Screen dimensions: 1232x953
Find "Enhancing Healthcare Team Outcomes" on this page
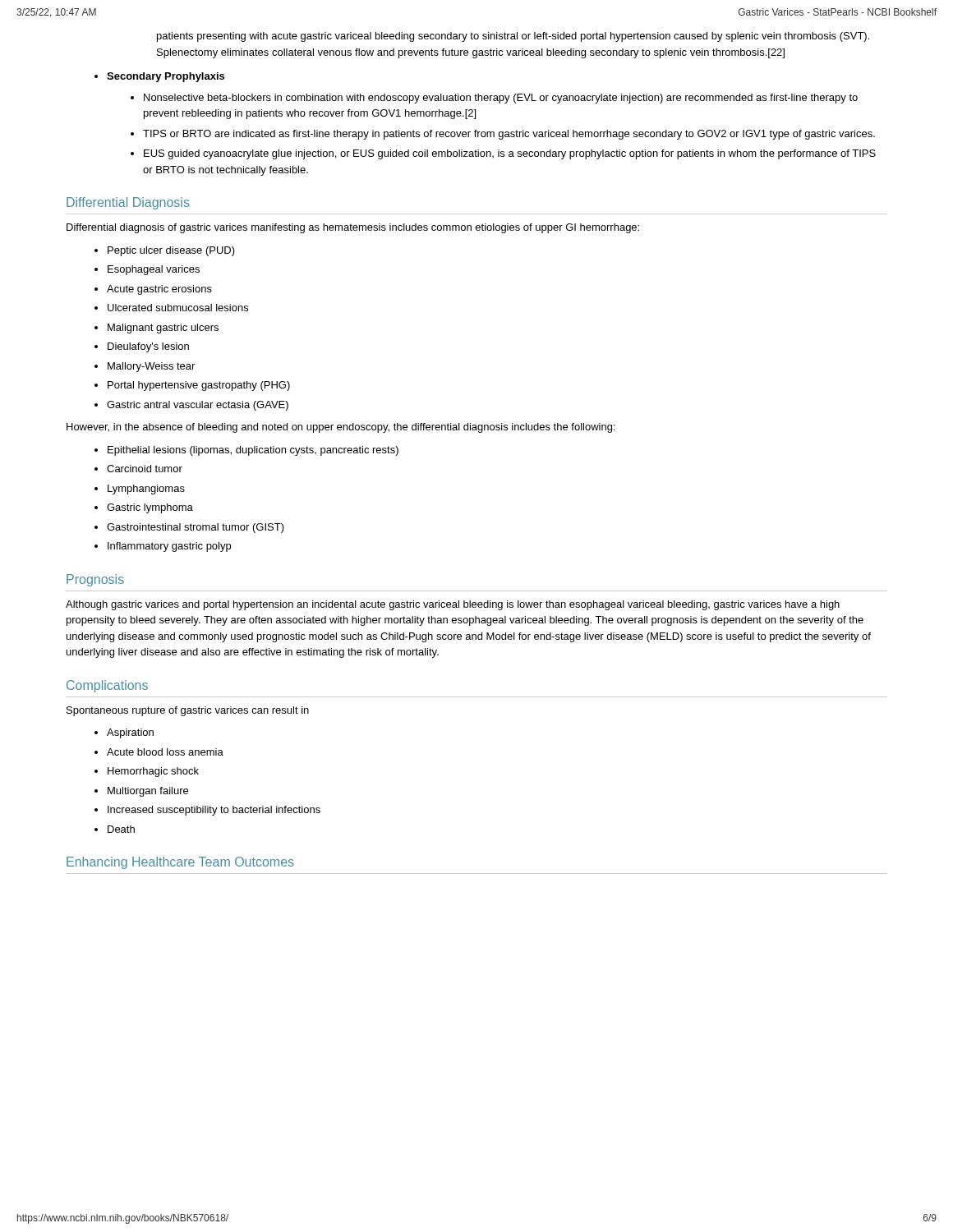[180, 862]
